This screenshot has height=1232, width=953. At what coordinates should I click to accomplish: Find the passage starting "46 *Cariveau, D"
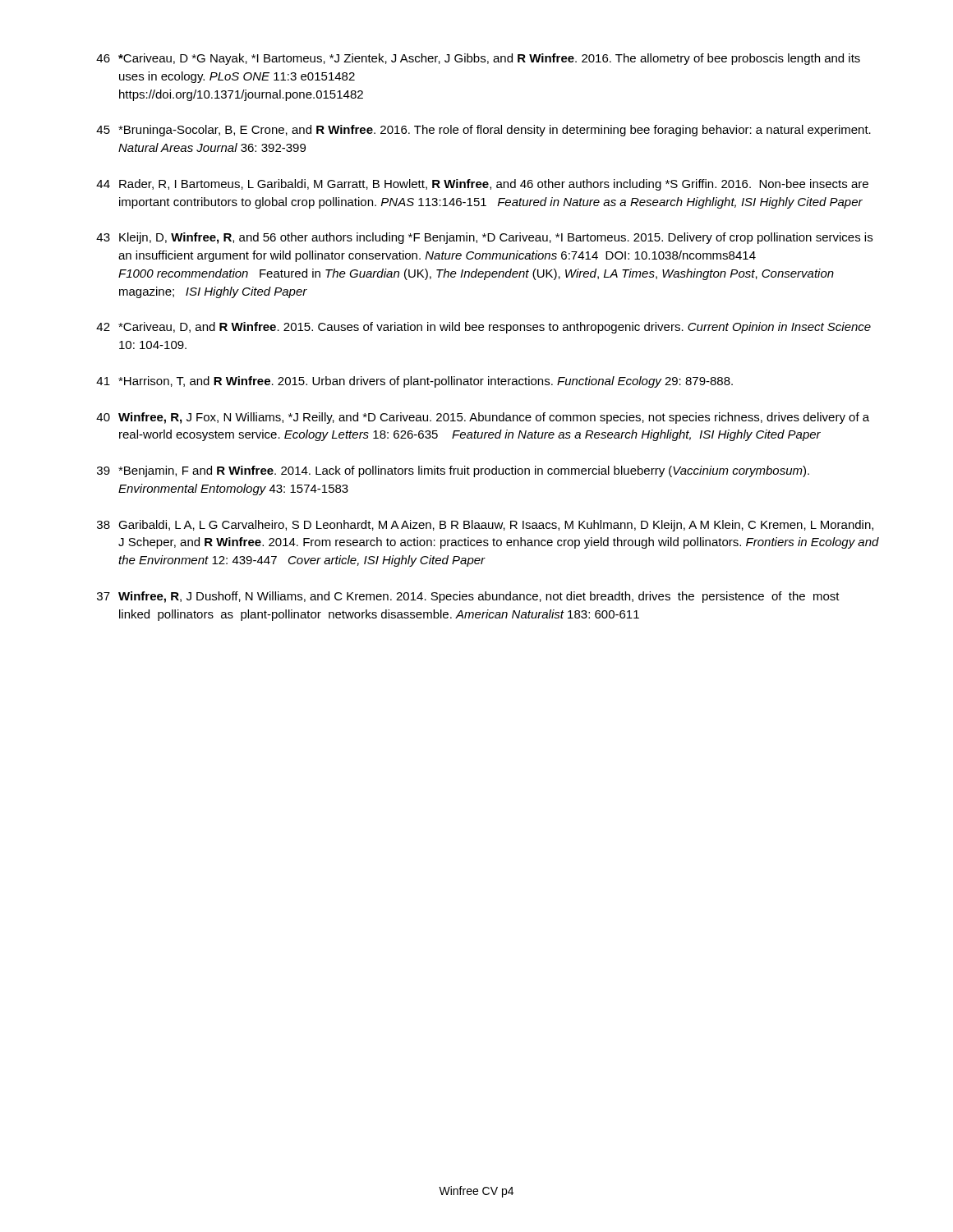(478, 59)
